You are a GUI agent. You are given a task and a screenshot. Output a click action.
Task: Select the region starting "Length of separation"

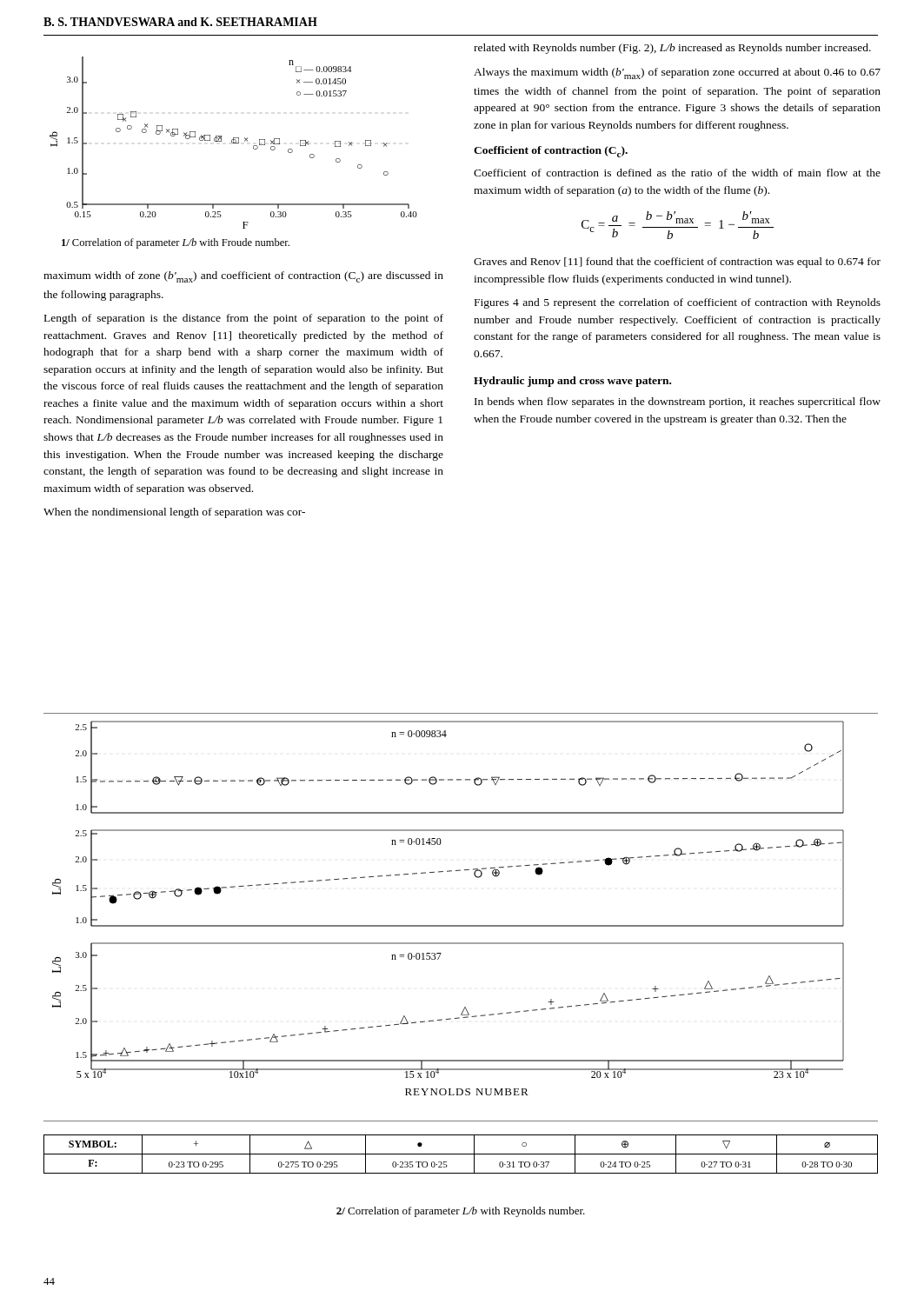tap(243, 403)
